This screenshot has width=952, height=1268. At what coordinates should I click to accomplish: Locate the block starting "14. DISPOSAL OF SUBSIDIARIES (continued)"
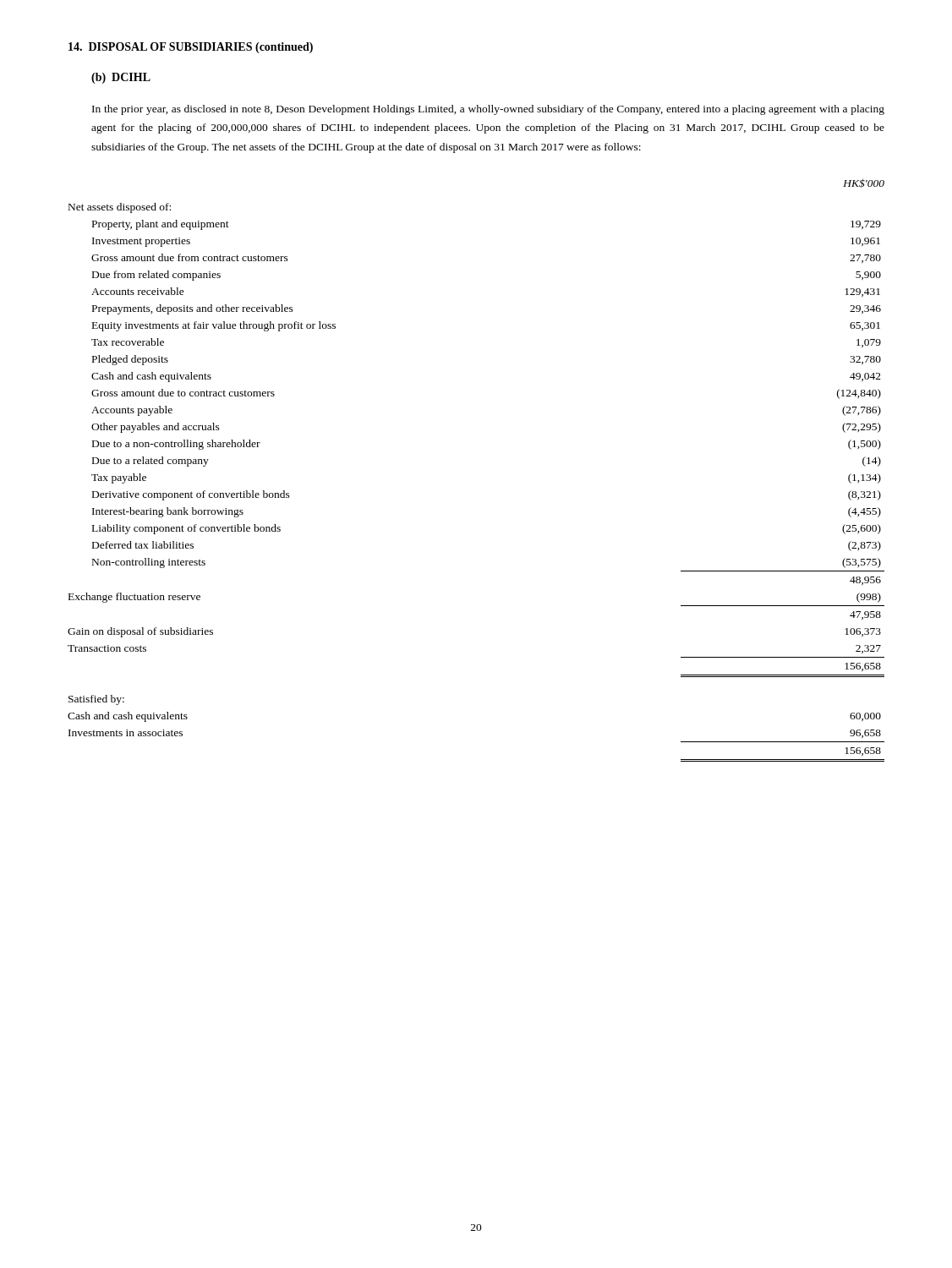pyautogui.click(x=190, y=47)
